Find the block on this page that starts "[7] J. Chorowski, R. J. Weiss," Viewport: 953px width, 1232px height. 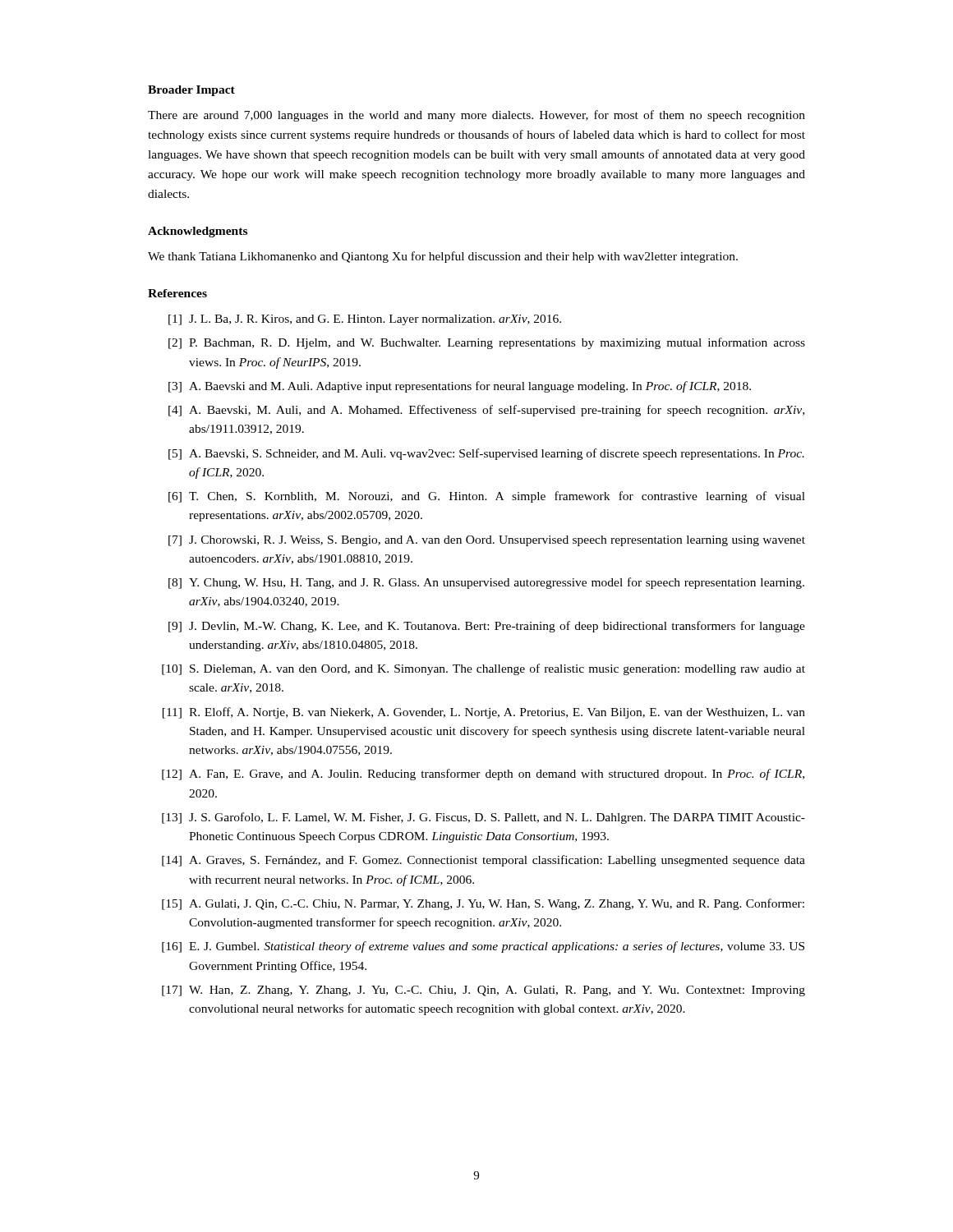(x=476, y=548)
